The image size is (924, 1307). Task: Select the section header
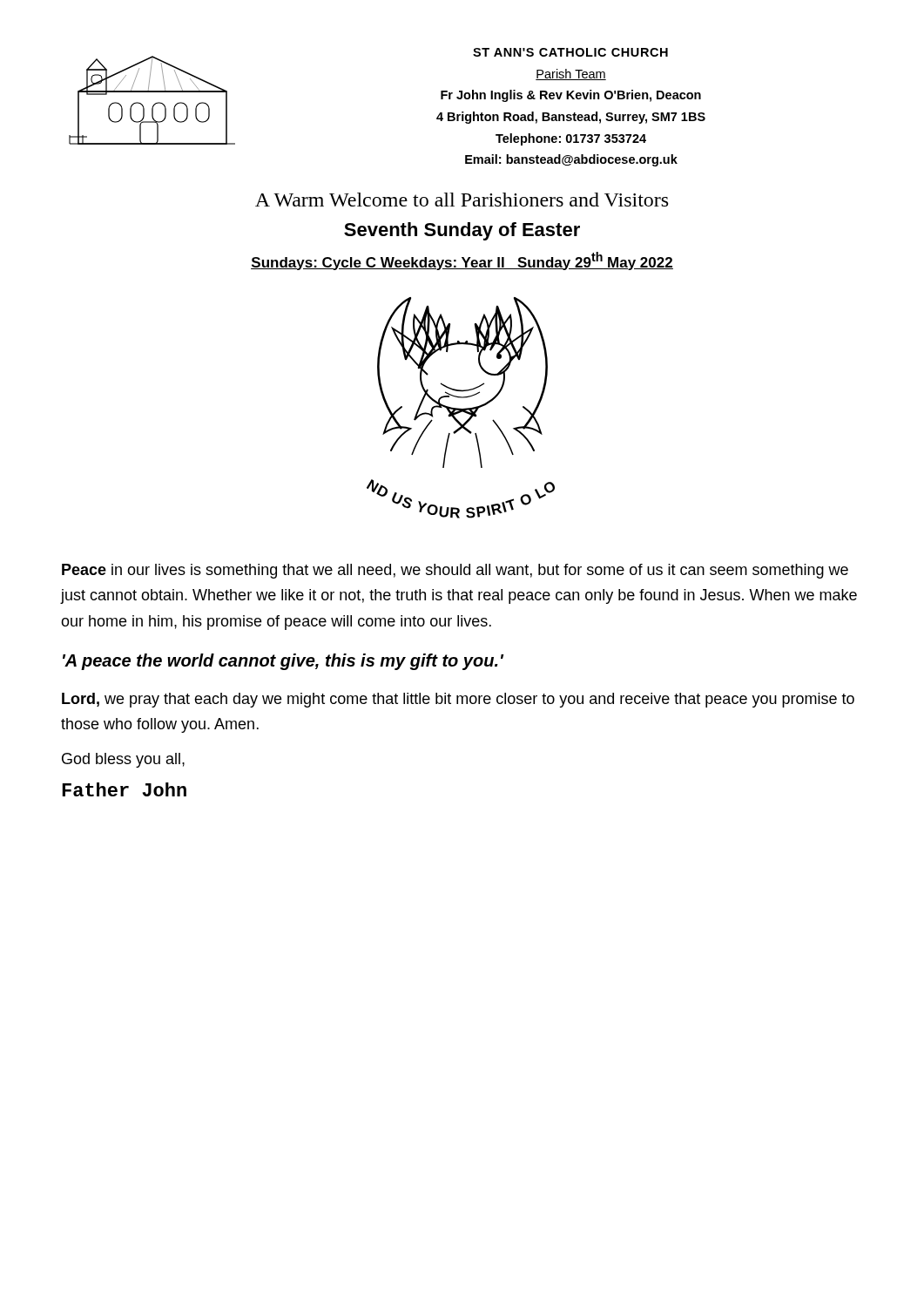tap(462, 260)
